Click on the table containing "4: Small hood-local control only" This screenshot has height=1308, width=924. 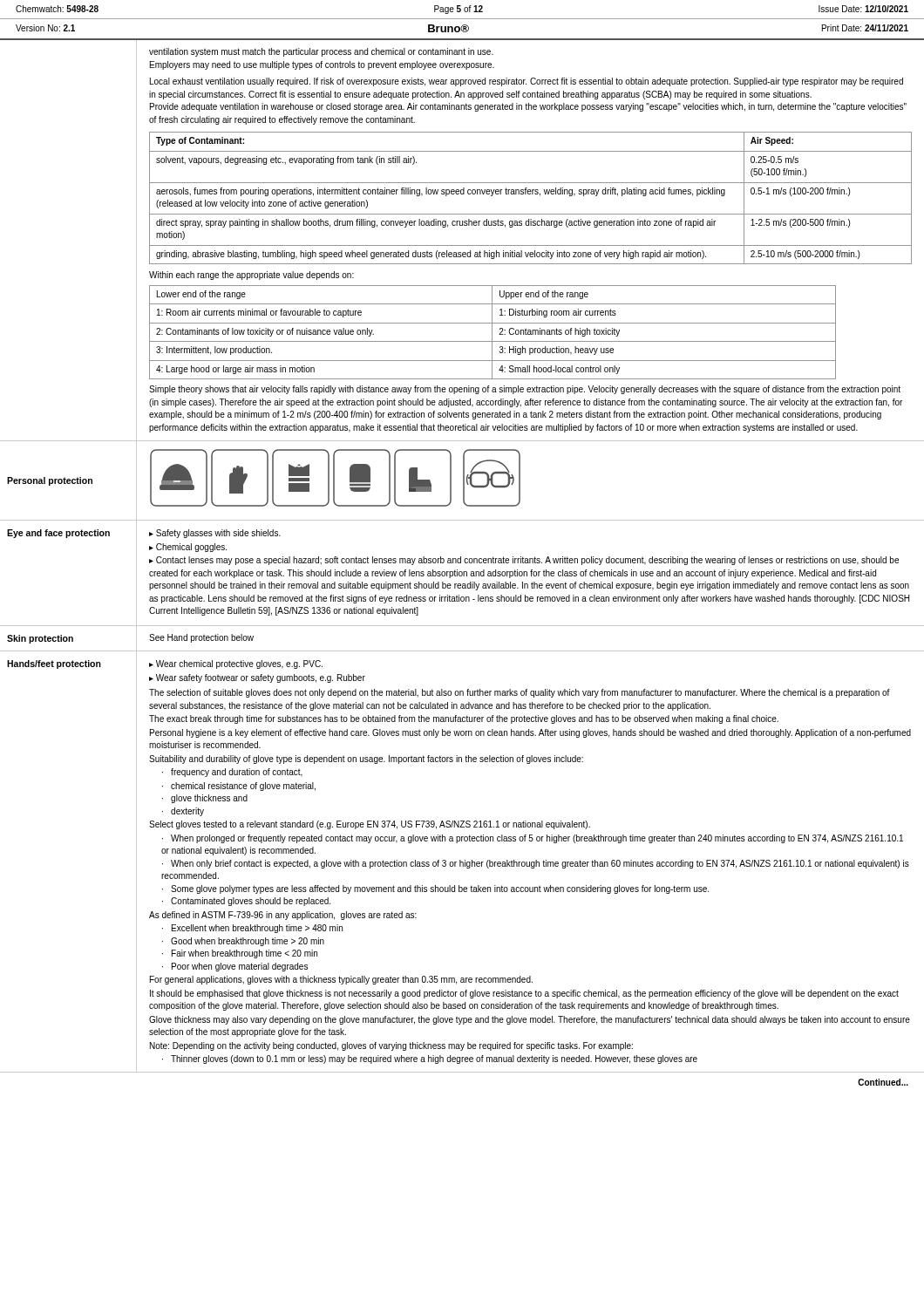coord(530,332)
